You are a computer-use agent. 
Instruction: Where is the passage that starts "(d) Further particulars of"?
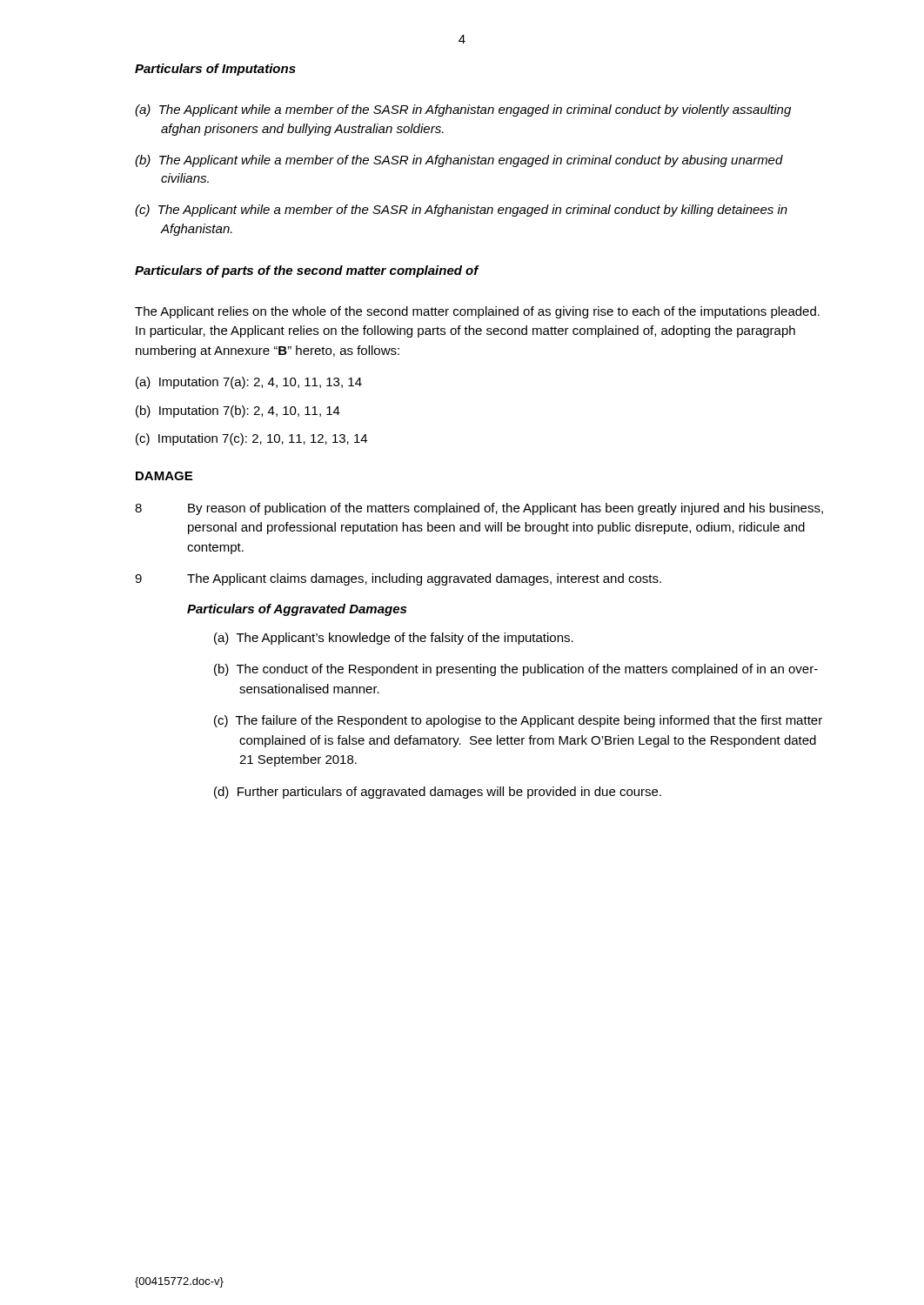click(438, 791)
